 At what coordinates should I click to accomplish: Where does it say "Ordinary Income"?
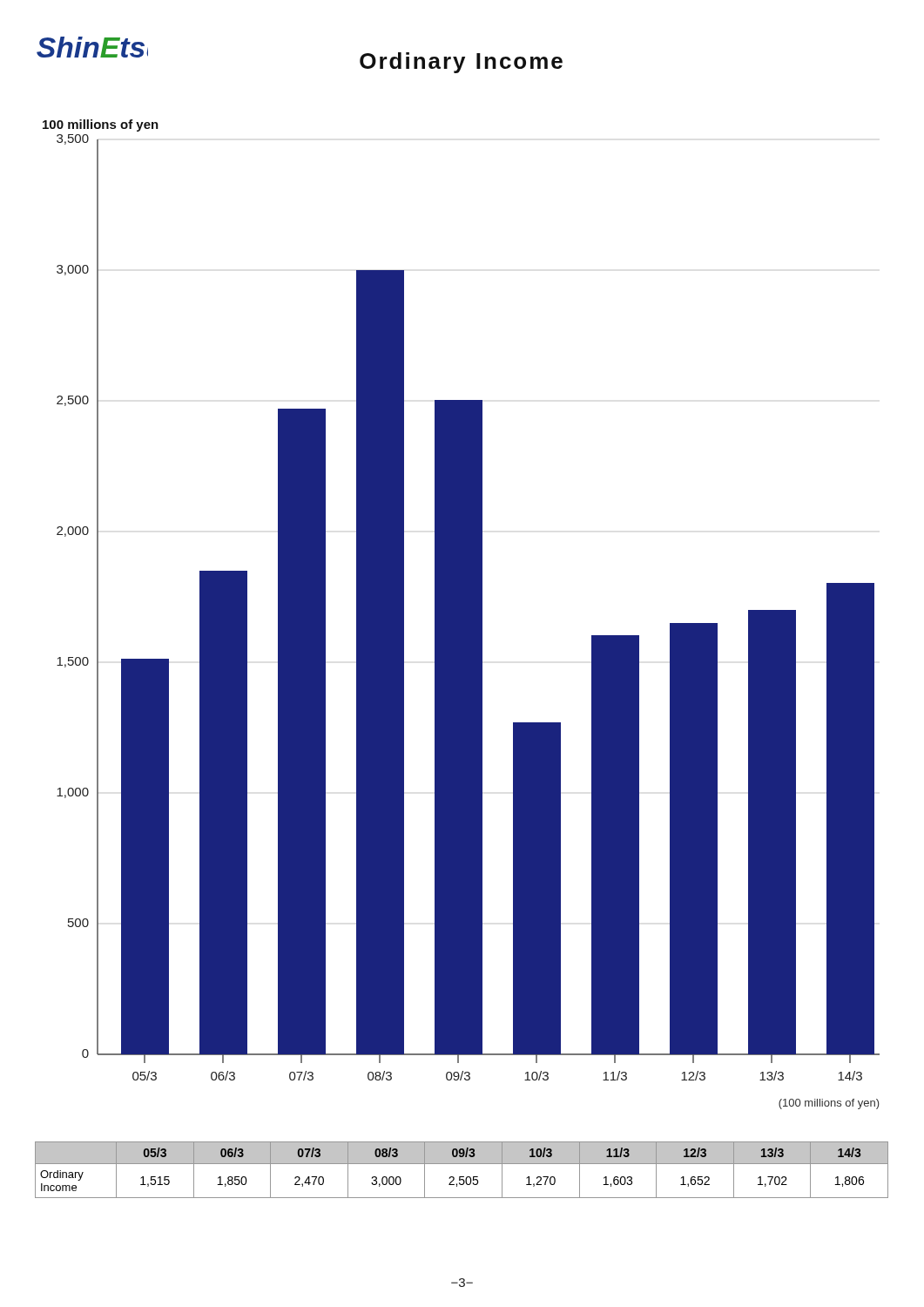tap(462, 61)
